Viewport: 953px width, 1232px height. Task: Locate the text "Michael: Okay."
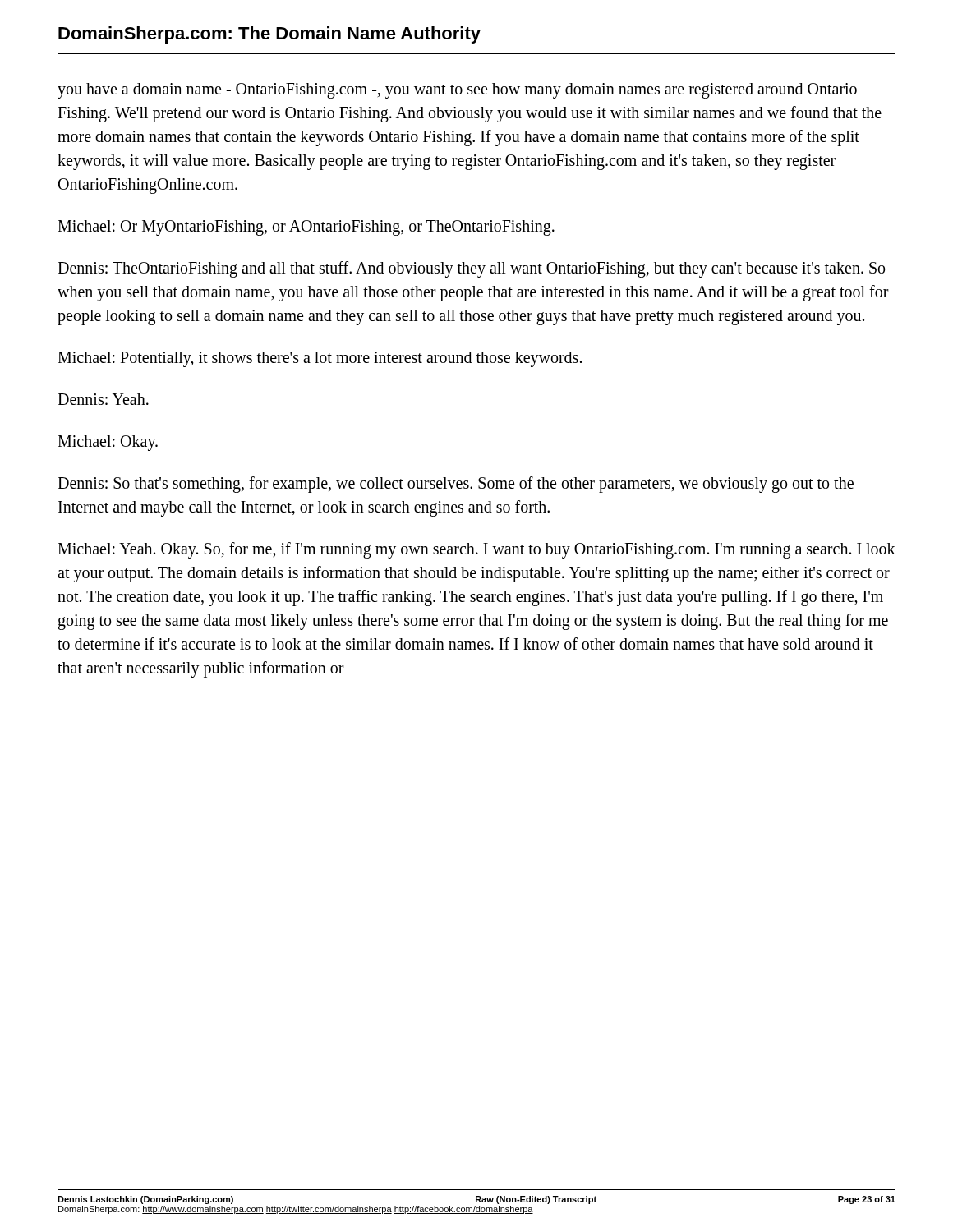[108, 441]
